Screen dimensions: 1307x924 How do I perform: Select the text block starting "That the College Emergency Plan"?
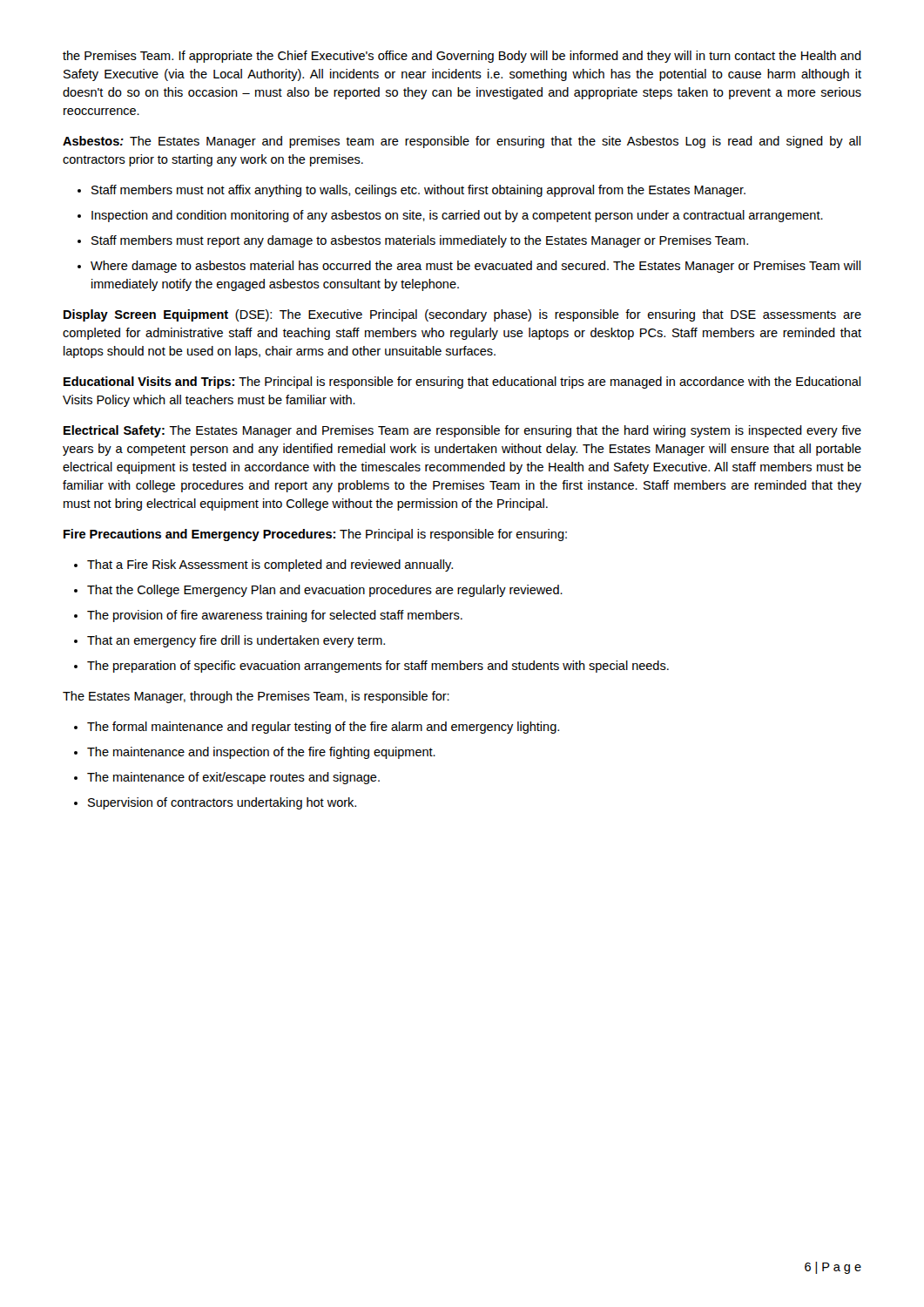click(325, 590)
